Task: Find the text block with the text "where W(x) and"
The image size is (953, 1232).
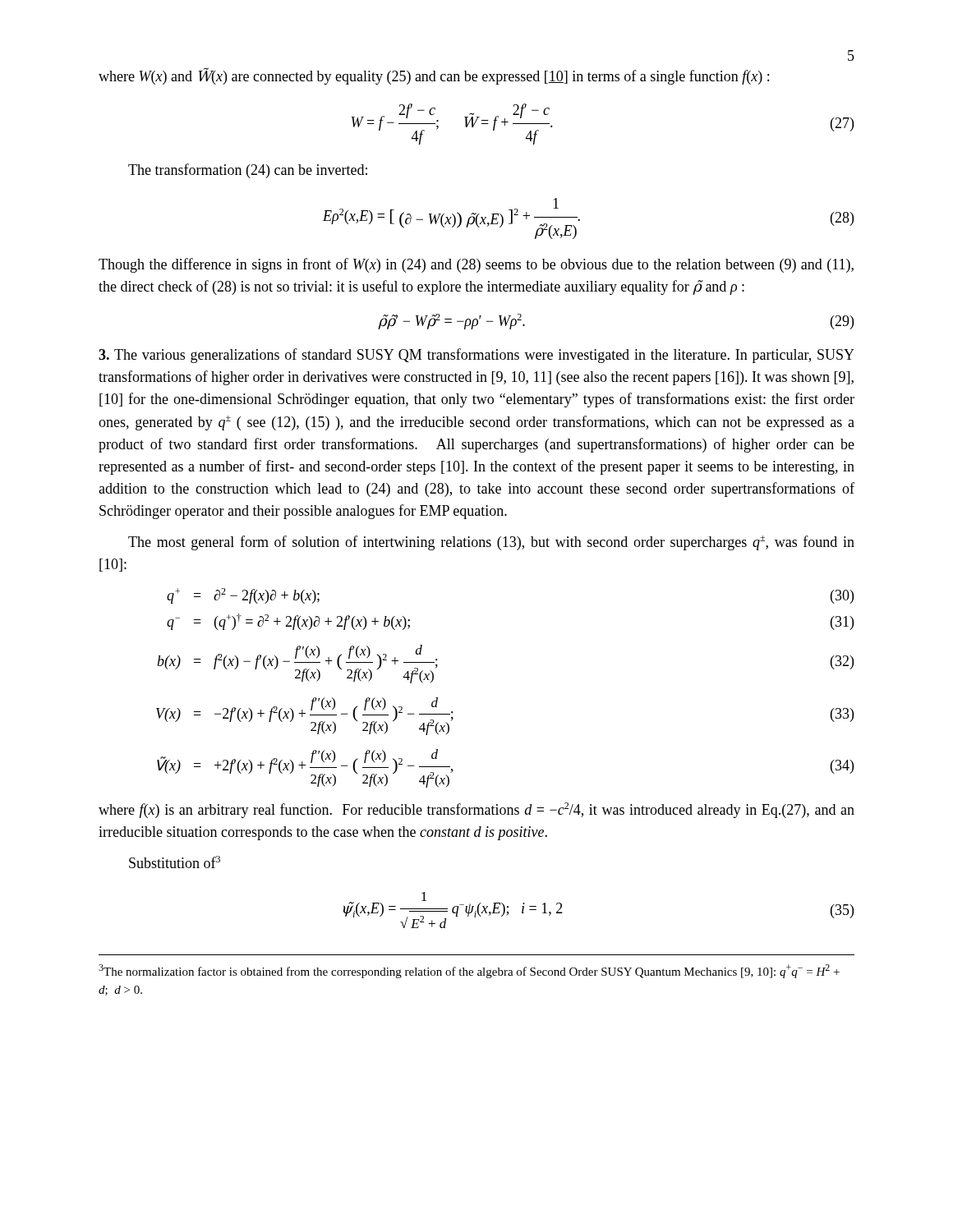Action: click(476, 77)
